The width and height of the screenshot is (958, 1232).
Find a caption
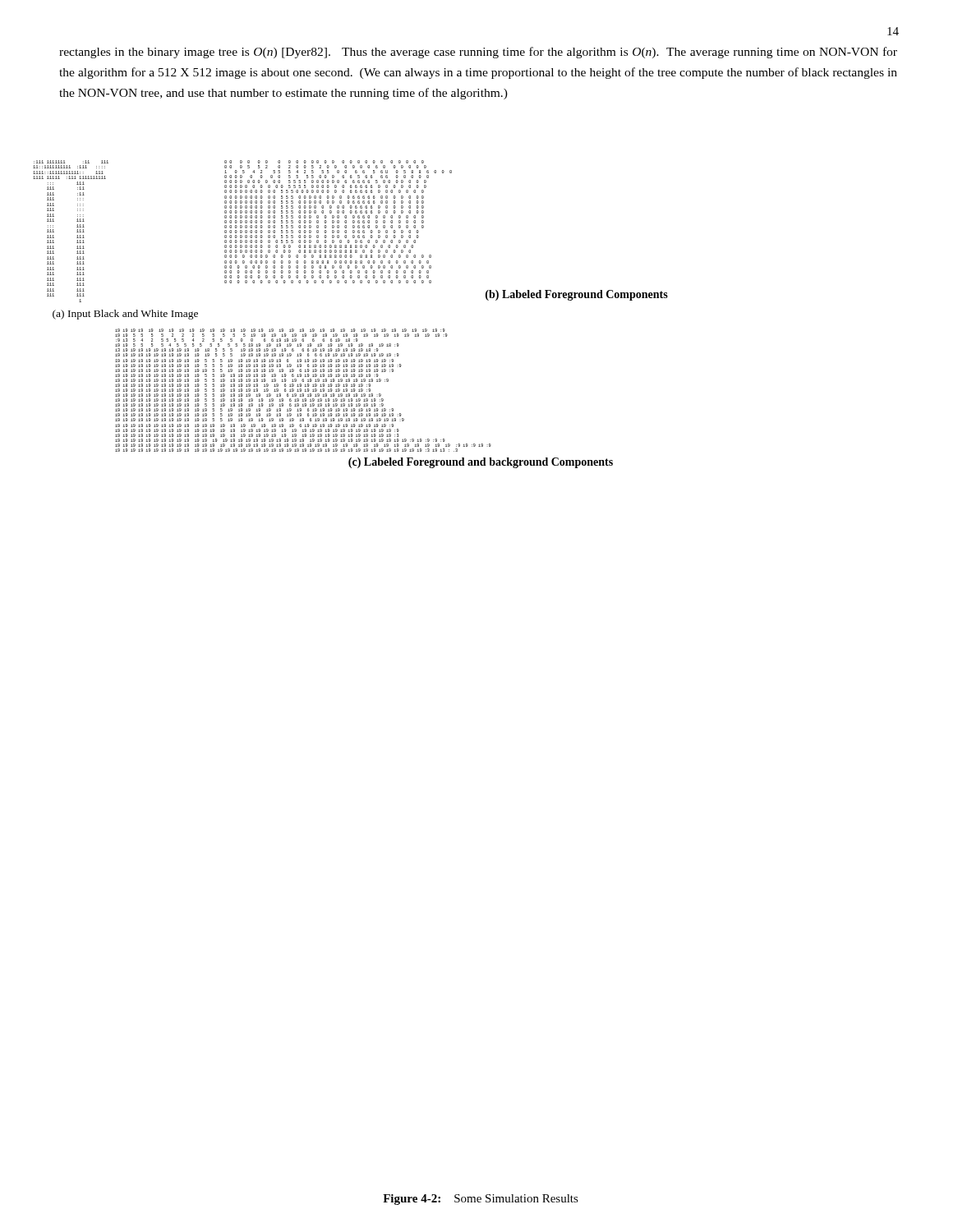click(x=481, y=1198)
